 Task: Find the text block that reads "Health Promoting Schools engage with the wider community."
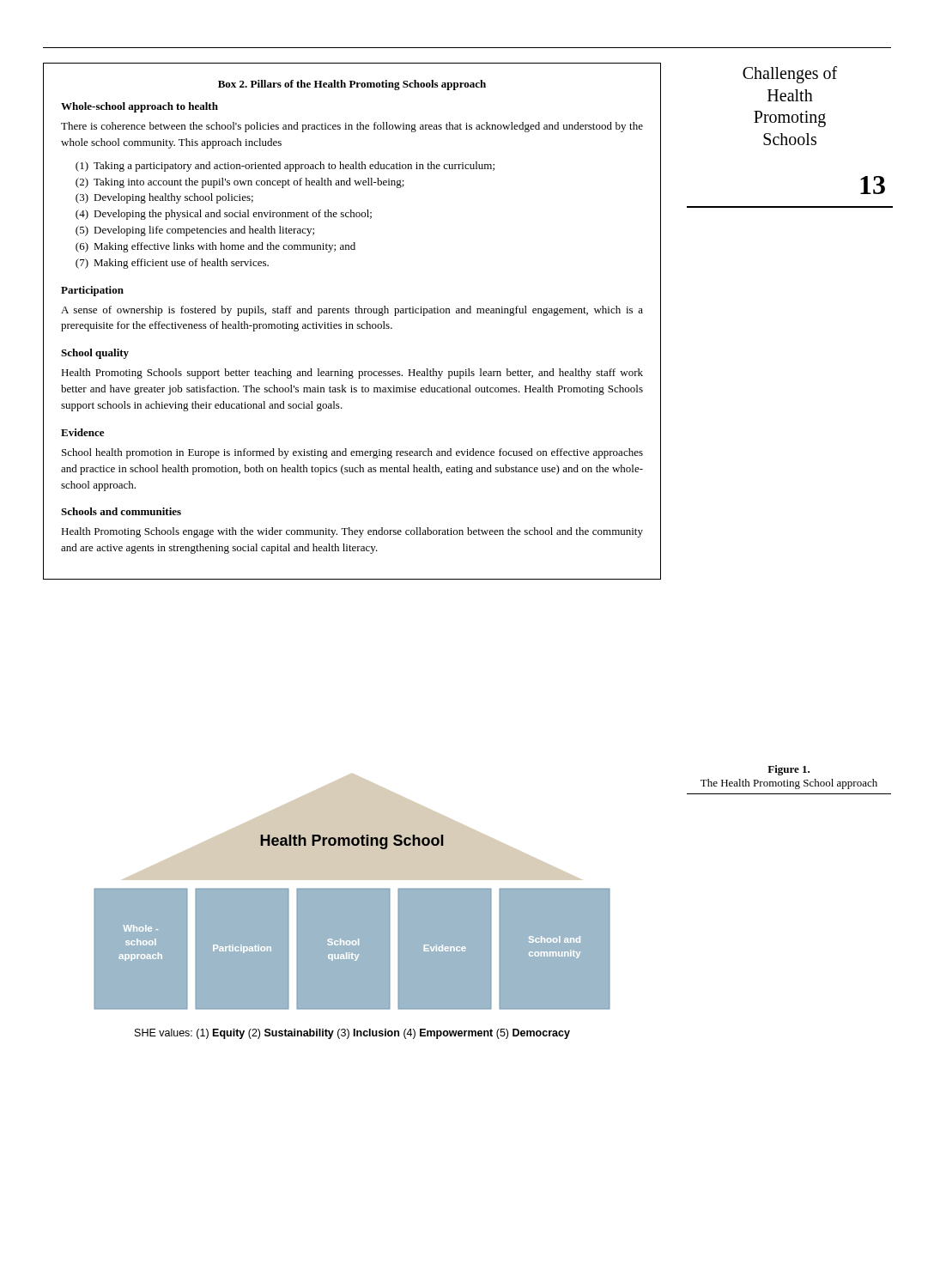pyautogui.click(x=352, y=539)
